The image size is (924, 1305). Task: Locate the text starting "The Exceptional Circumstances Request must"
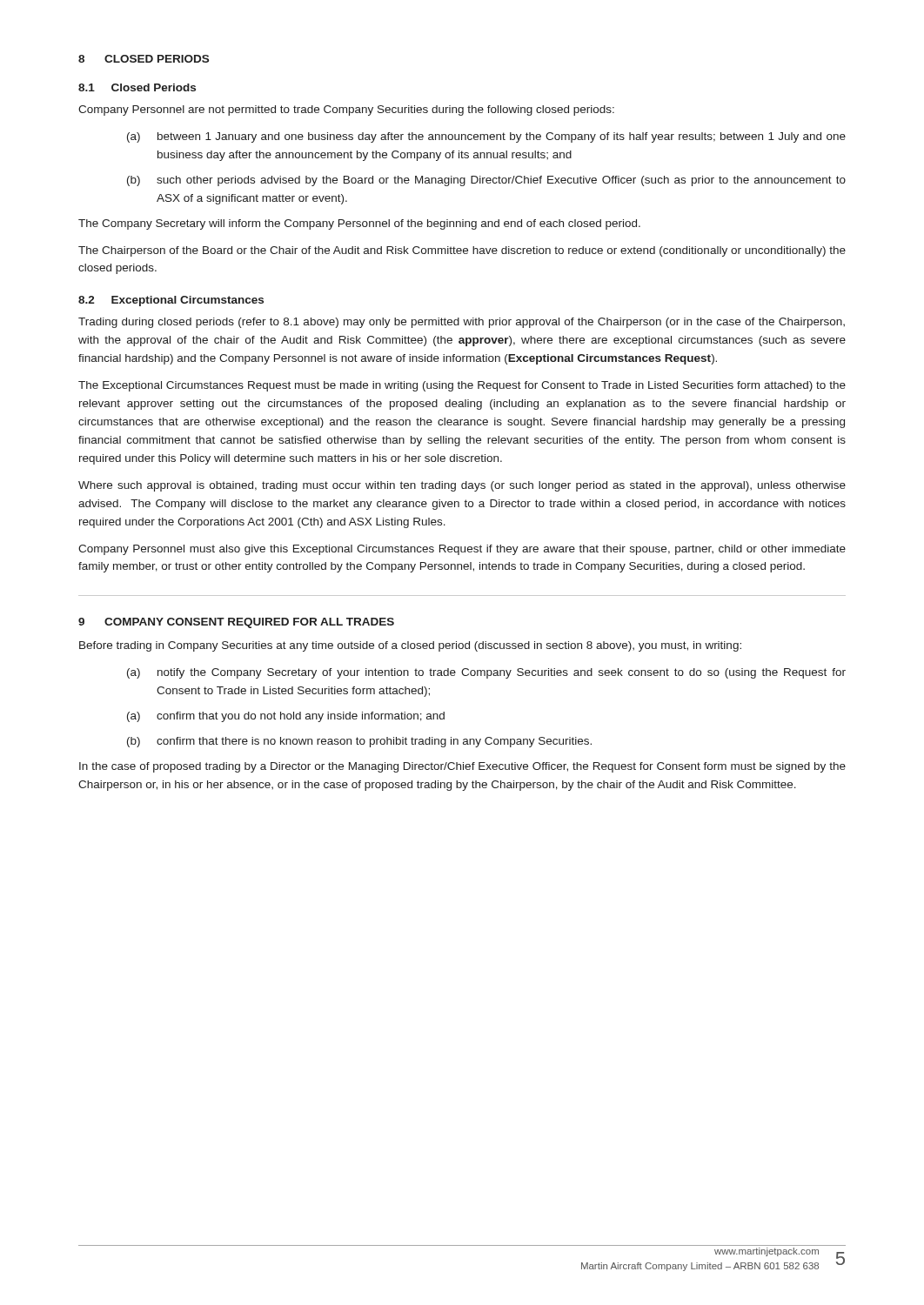click(x=462, y=422)
